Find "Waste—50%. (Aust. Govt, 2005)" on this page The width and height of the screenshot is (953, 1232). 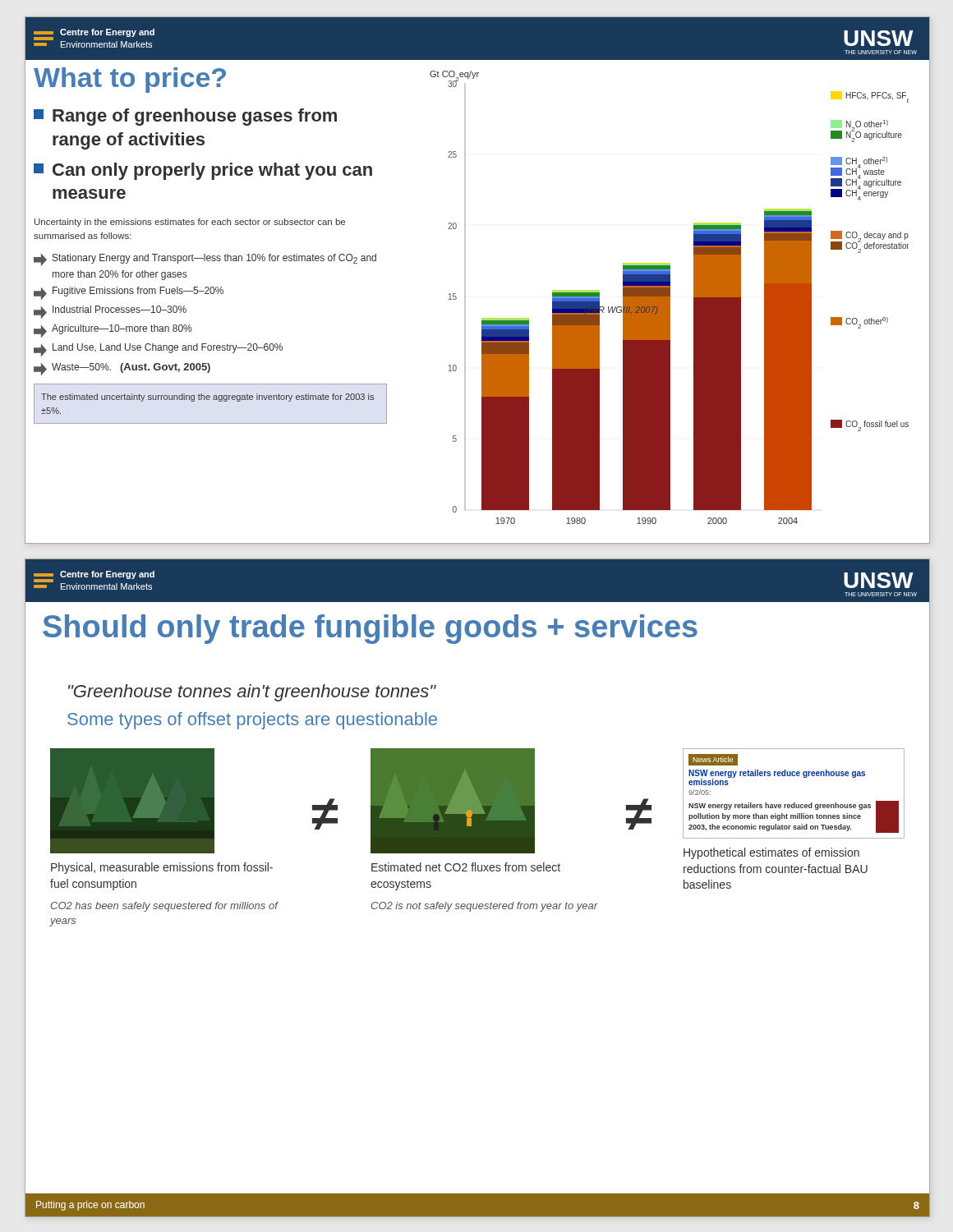click(122, 368)
